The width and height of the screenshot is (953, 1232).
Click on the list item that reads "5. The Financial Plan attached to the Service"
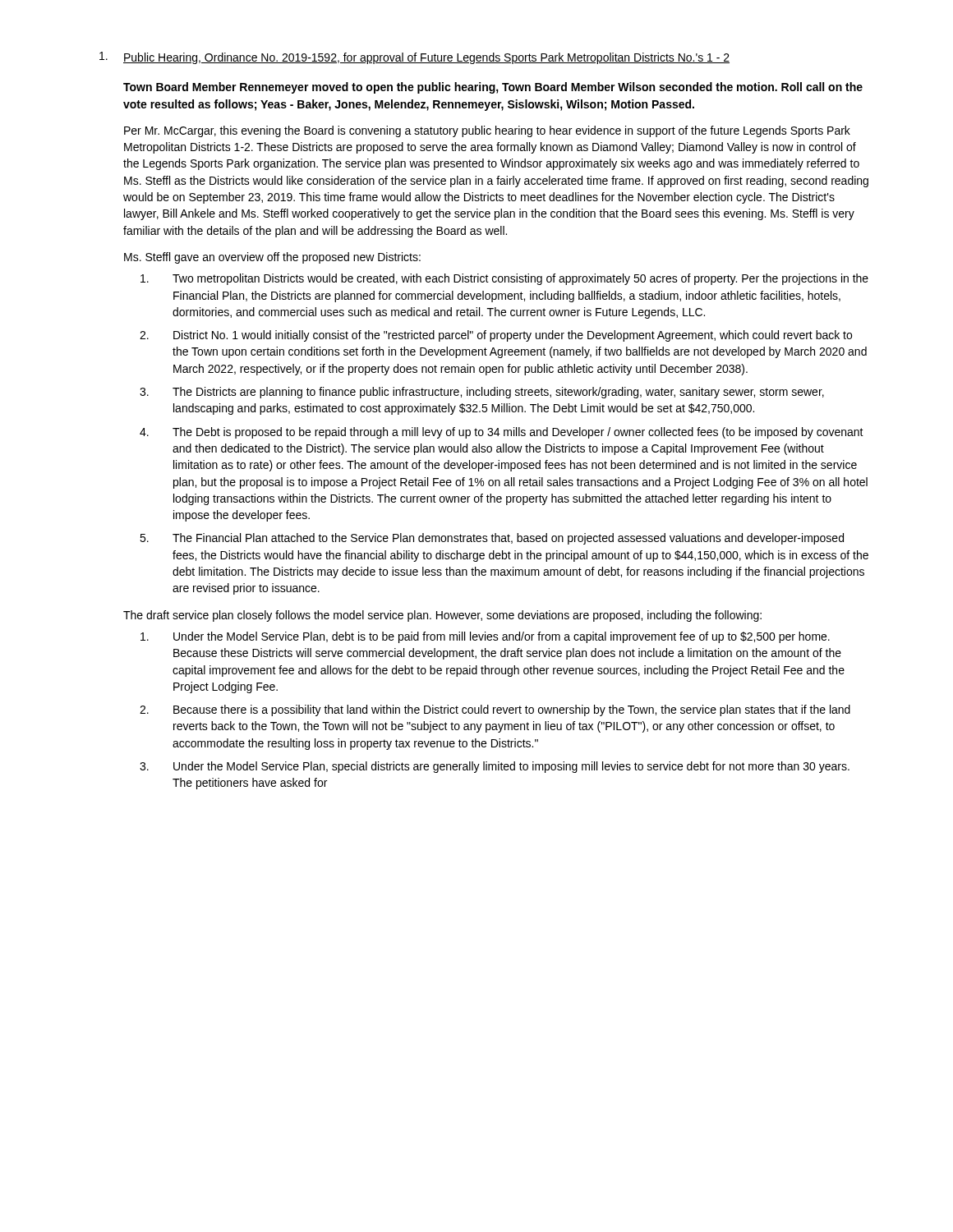[497, 563]
